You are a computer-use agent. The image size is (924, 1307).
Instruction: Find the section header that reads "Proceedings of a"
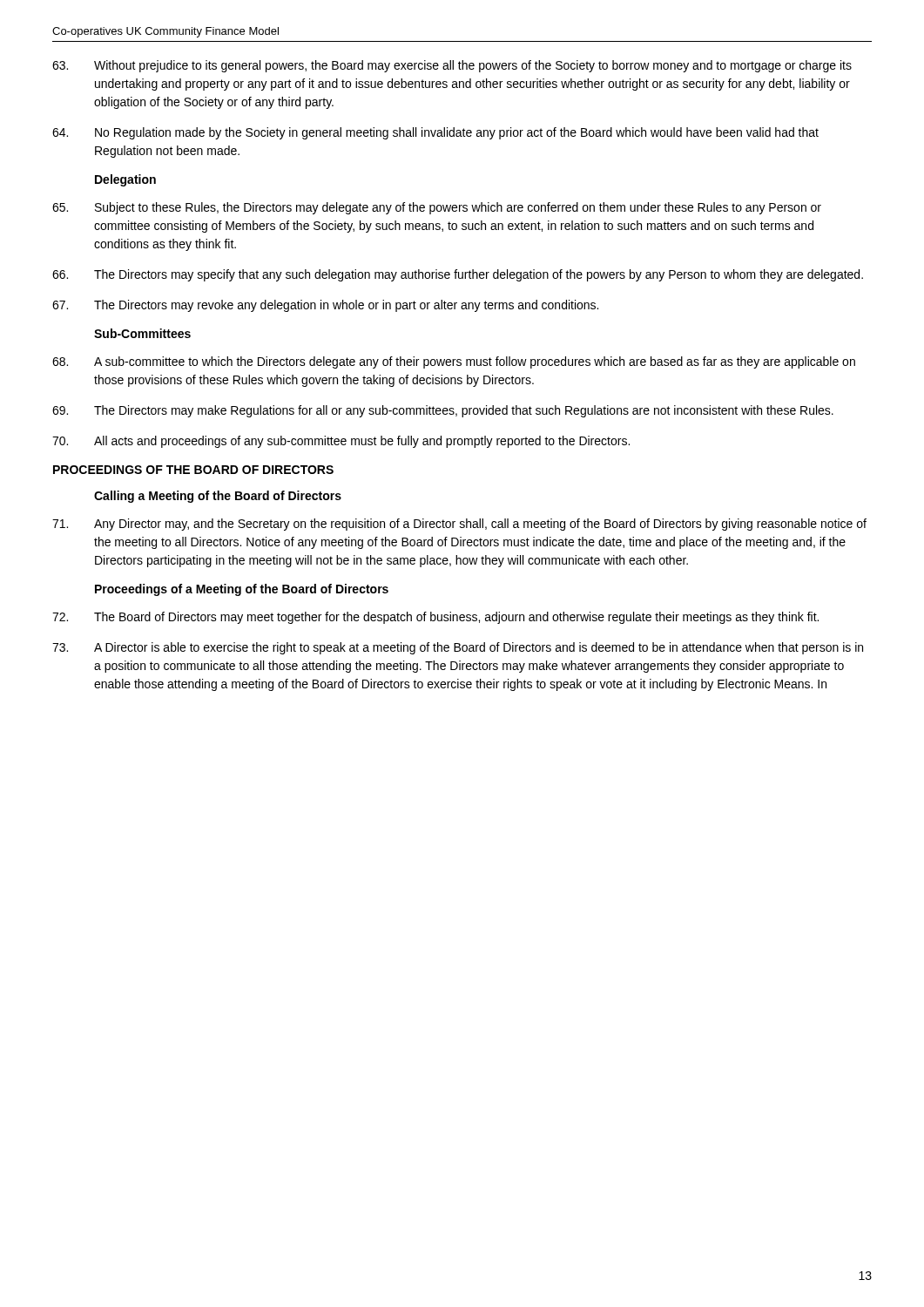[x=241, y=589]
